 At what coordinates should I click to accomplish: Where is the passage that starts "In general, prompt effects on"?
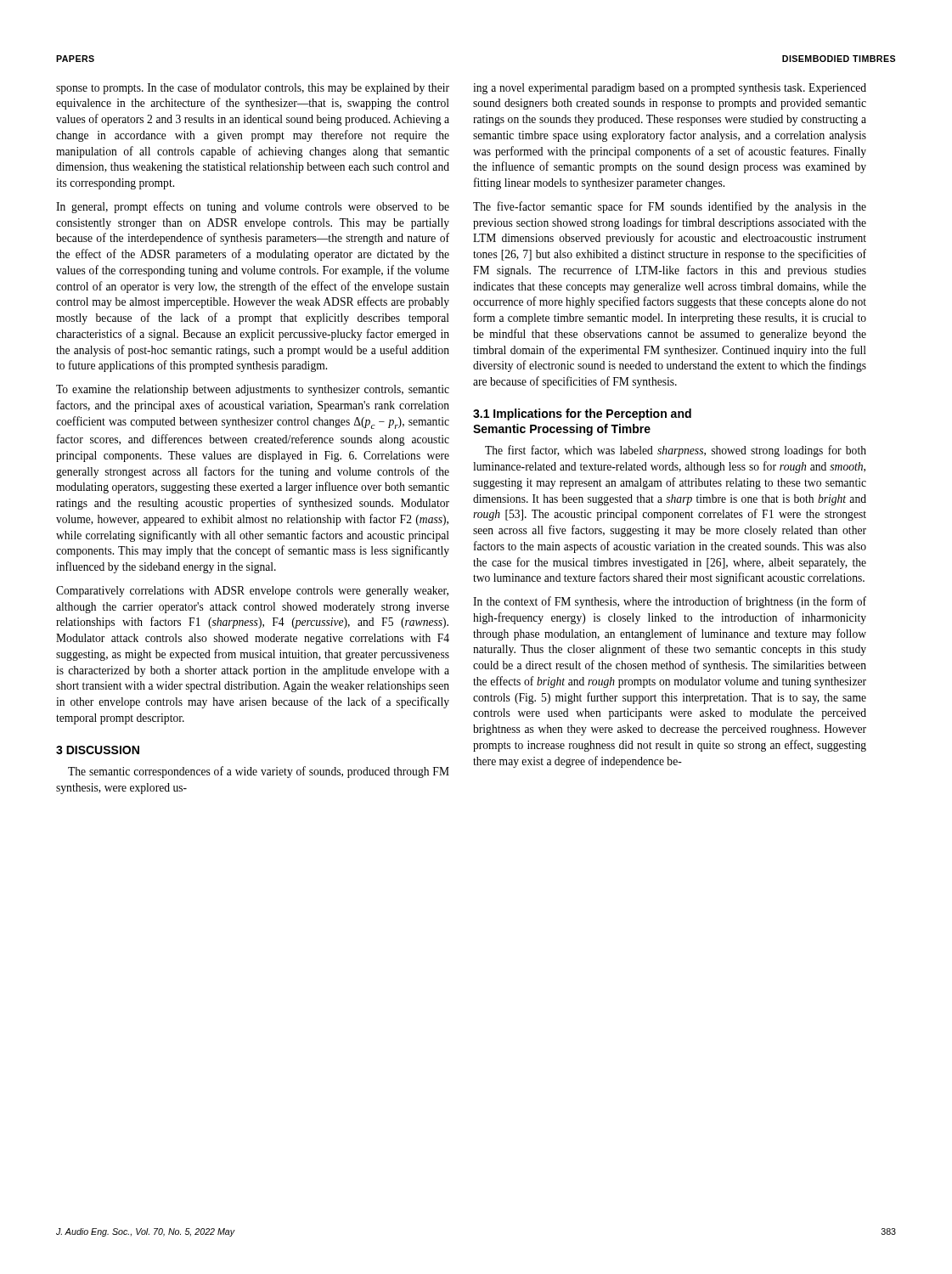[253, 287]
